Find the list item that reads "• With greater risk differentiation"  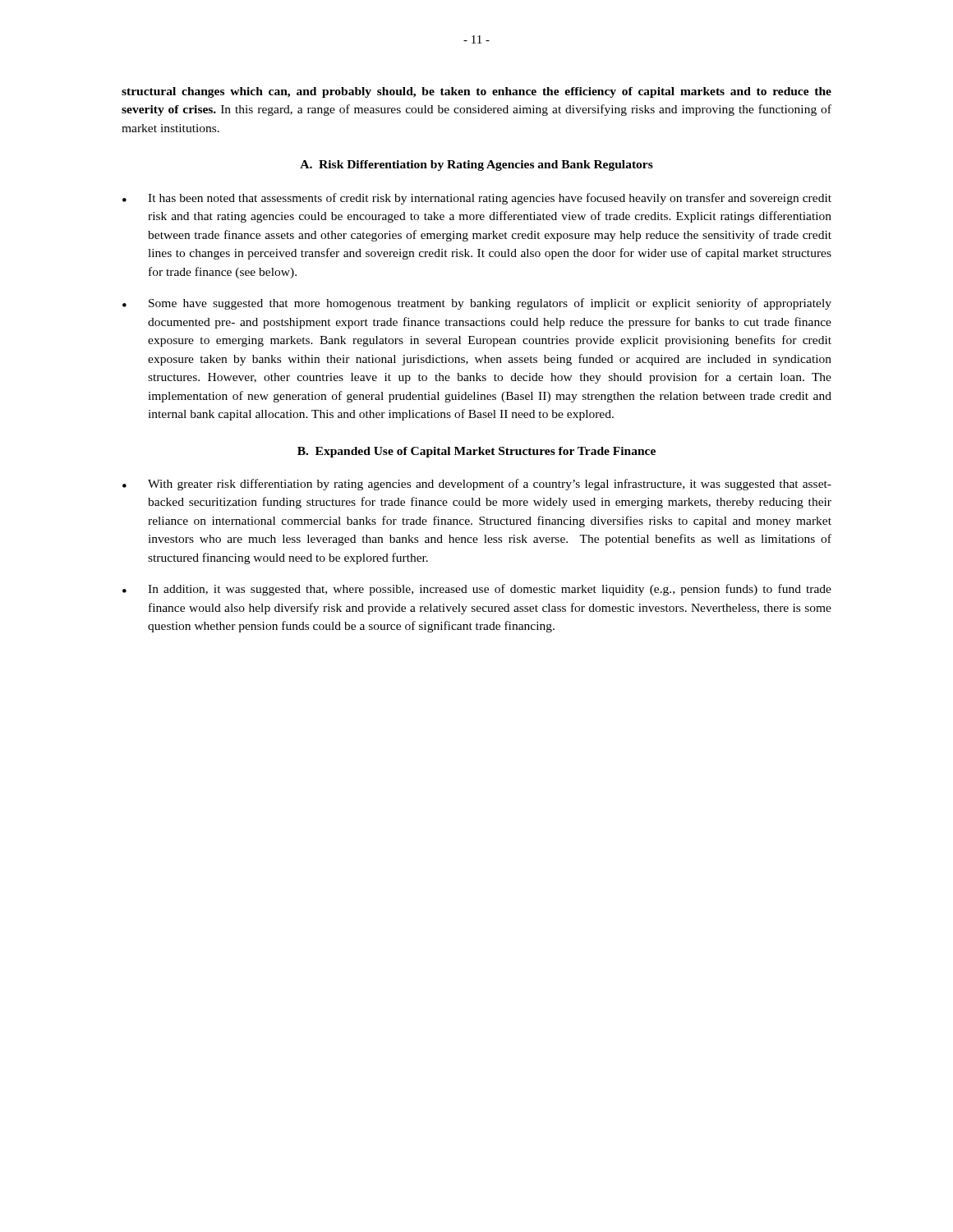click(x=476, y=521)
